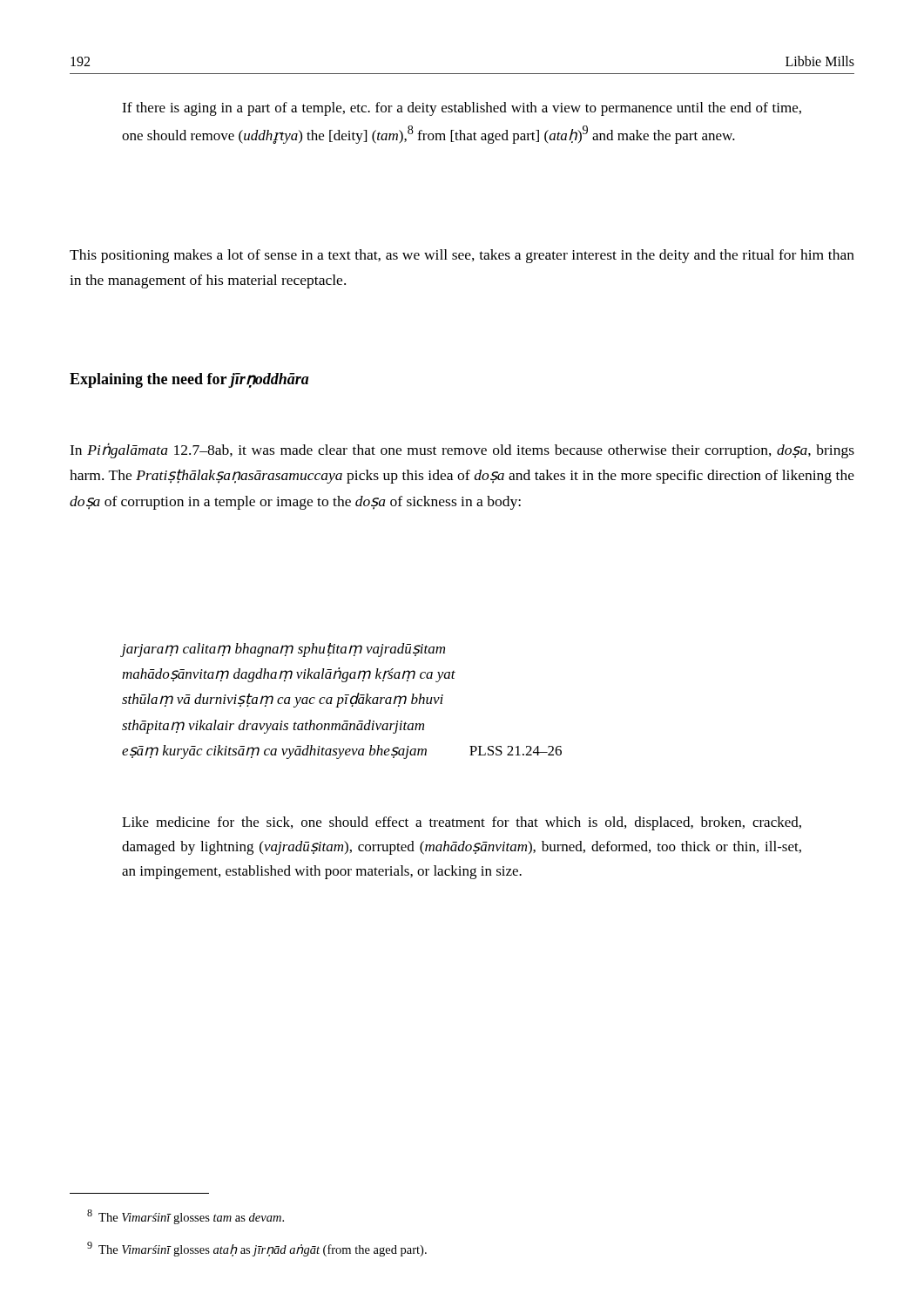The image size is (924, 1307).
Task: Locate the text block containing "This positioning makes a lot"
Action: tap(462, 267)
